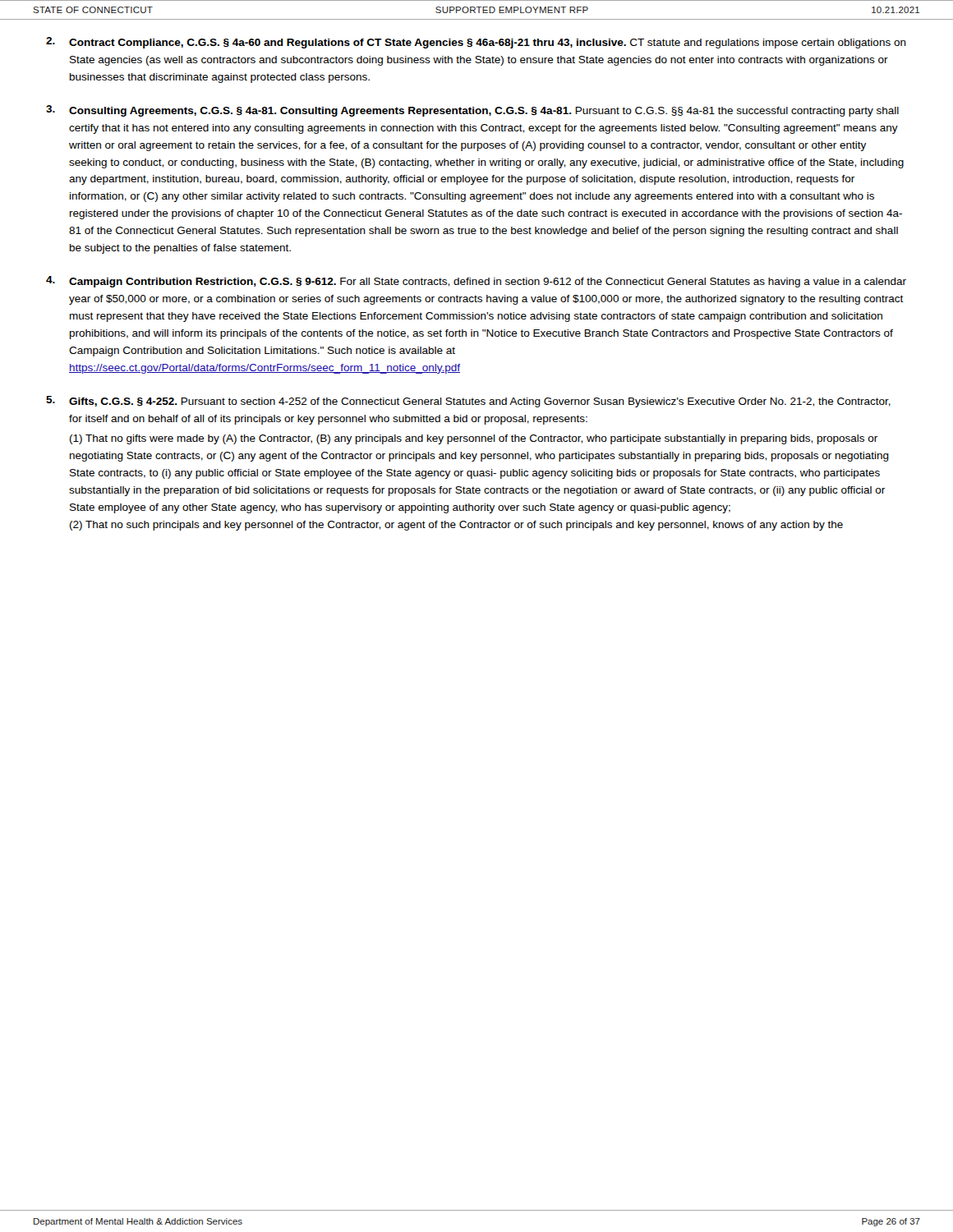Locate the element starting "5. Gifts, C.G.S. § 4-252."

pyautogui.click(x=476, y=465)
